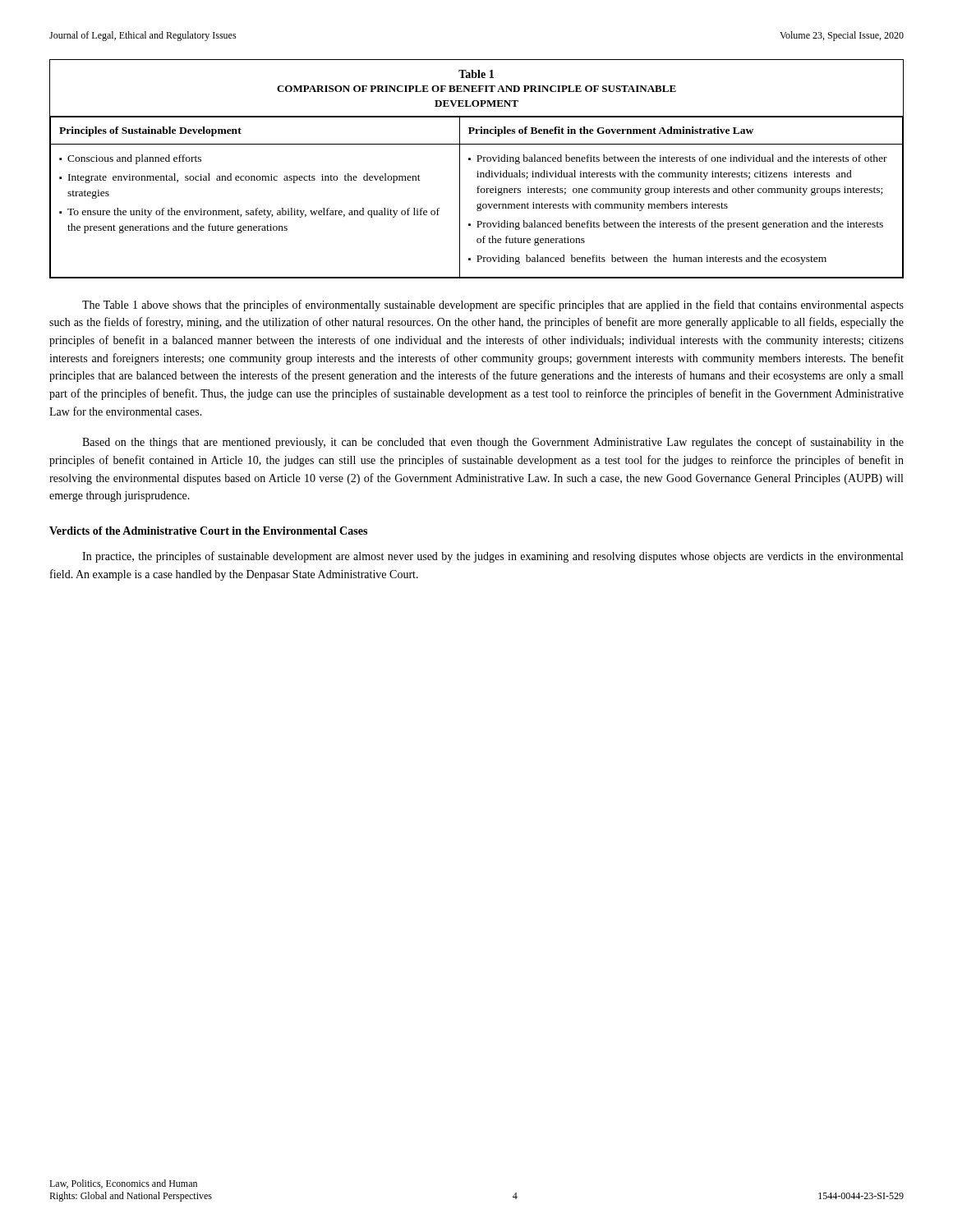The width and height of the screenshot is (953, 1232).
Task: Point to the section header beginning "Verdicts of the Administrative"
Action: tap(208, 531)
